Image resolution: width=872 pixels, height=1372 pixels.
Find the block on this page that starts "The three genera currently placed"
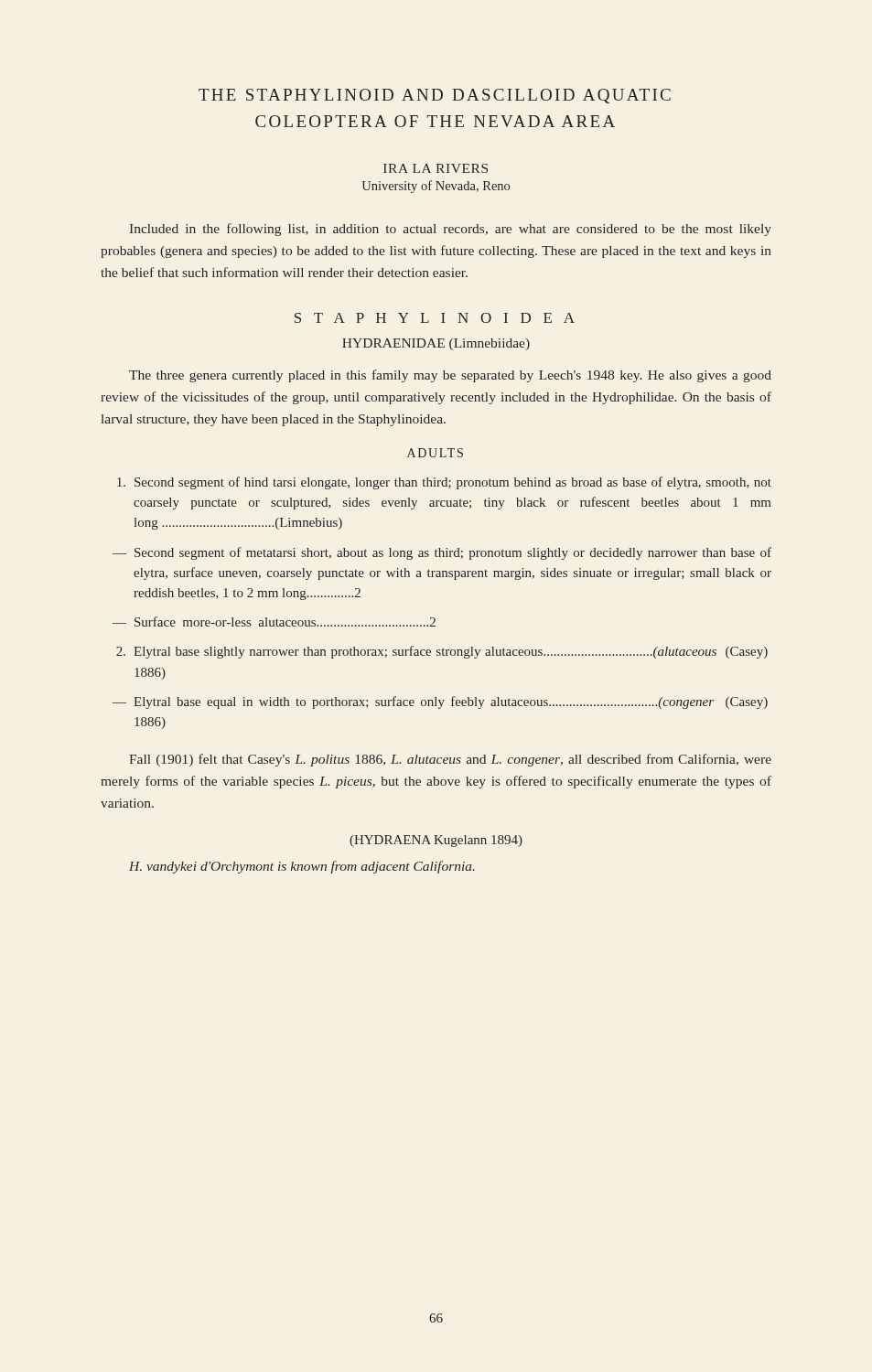436,397
